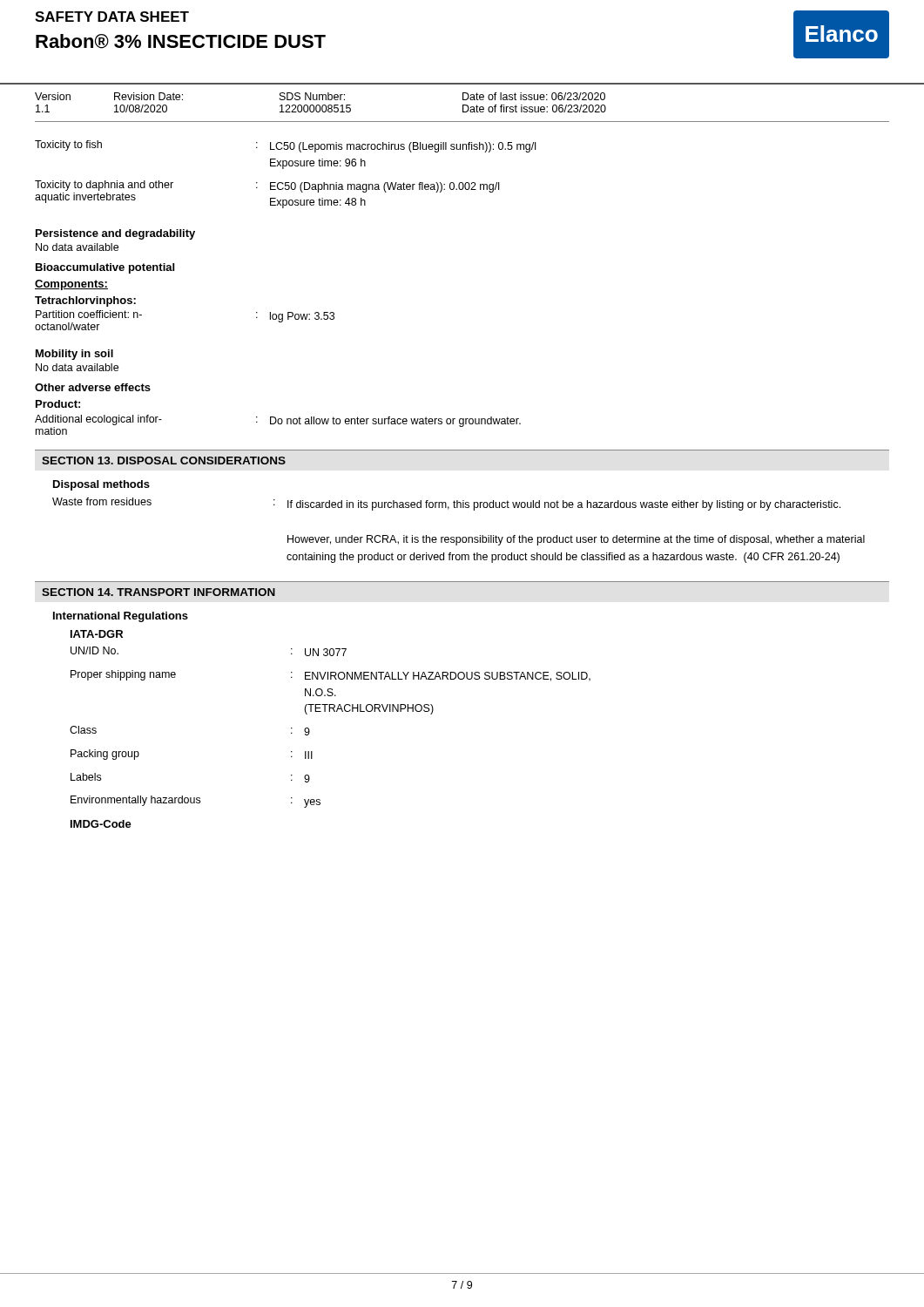Locate the block of text that opens with "Toxicity to daphnia"
This screenshot has width=924, height=1307.
[462, 194]
